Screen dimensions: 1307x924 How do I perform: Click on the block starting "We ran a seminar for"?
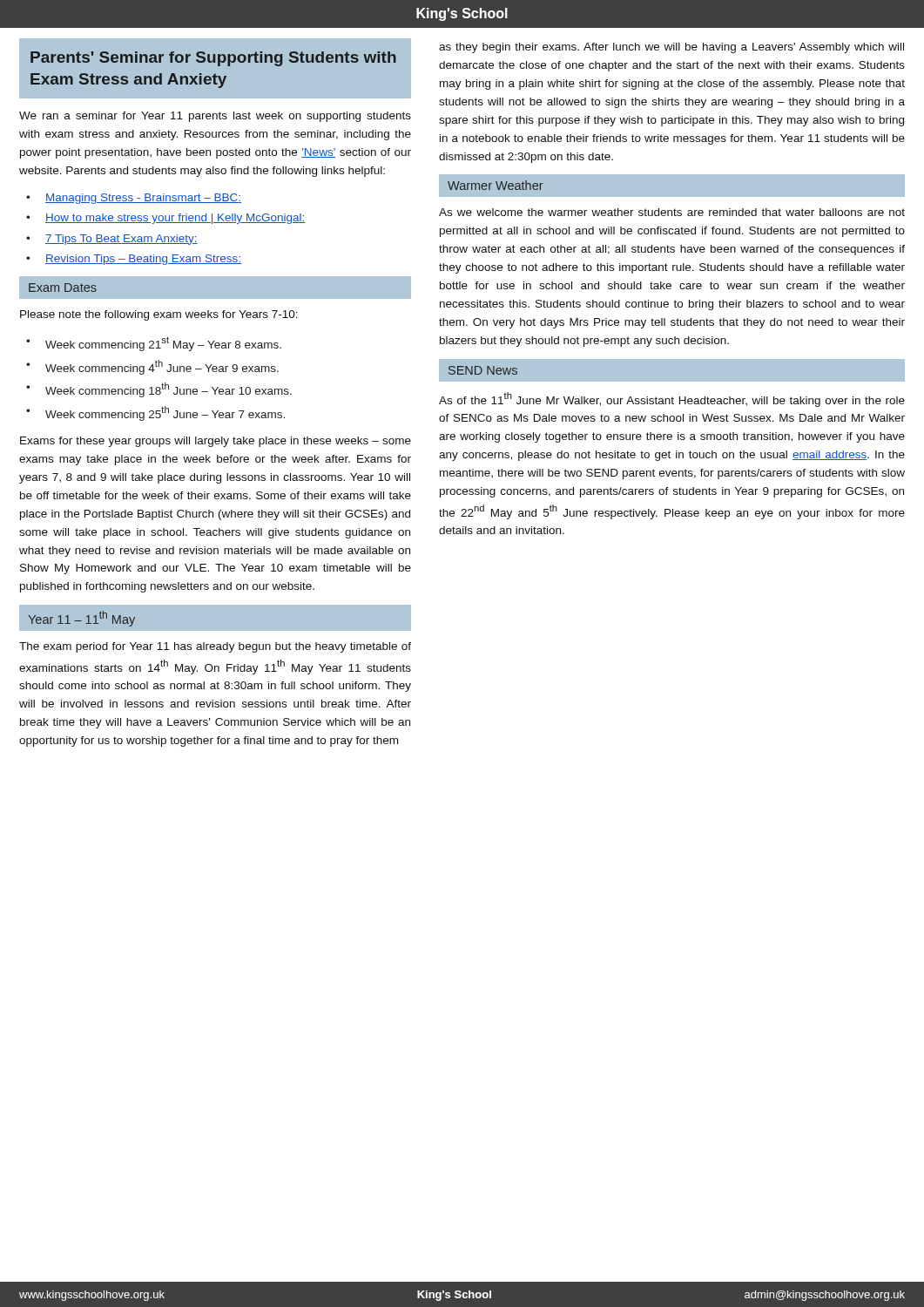pyautogui.click(x=215, y=143)
